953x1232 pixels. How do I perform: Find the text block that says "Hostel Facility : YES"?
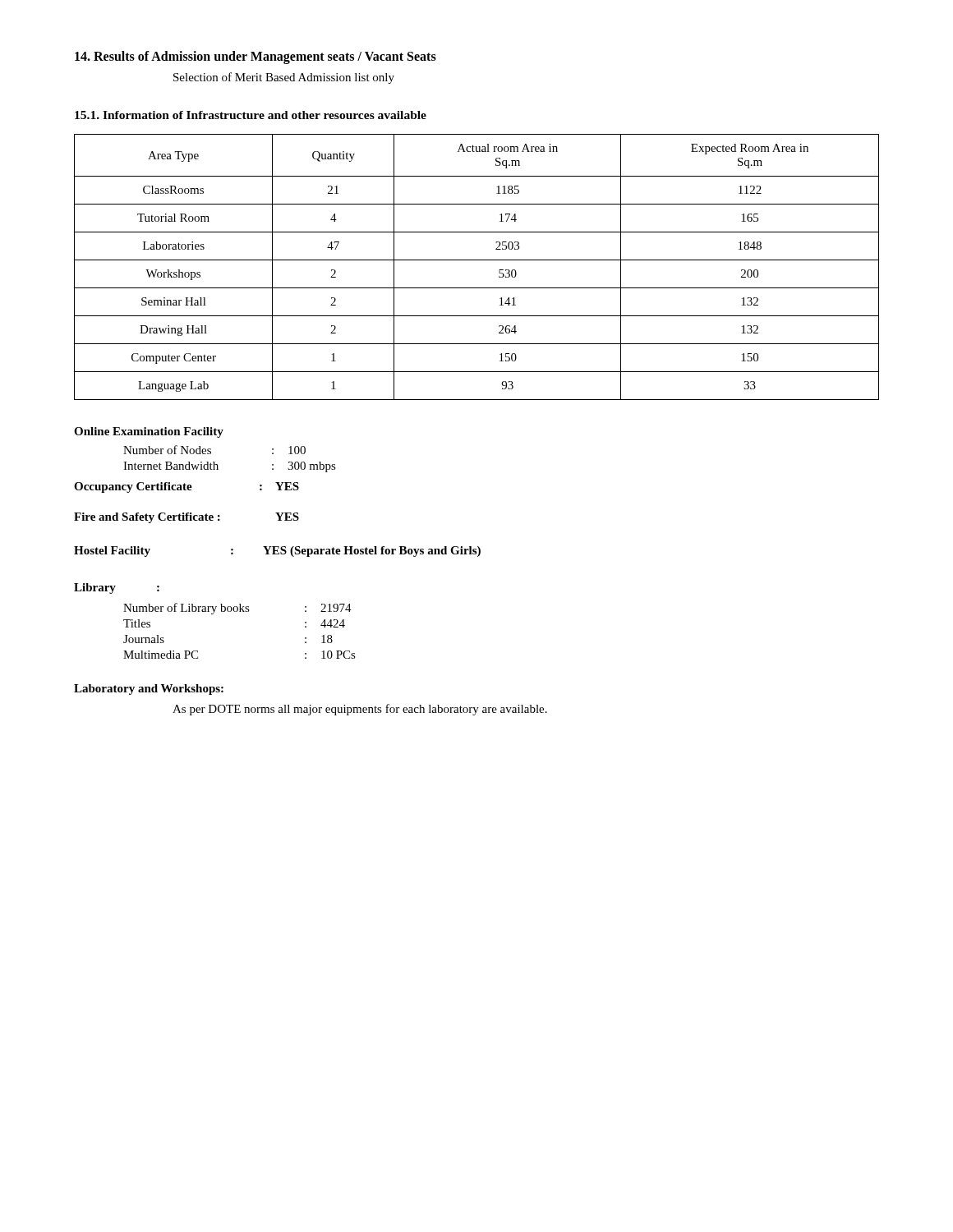tap(278, 551)
